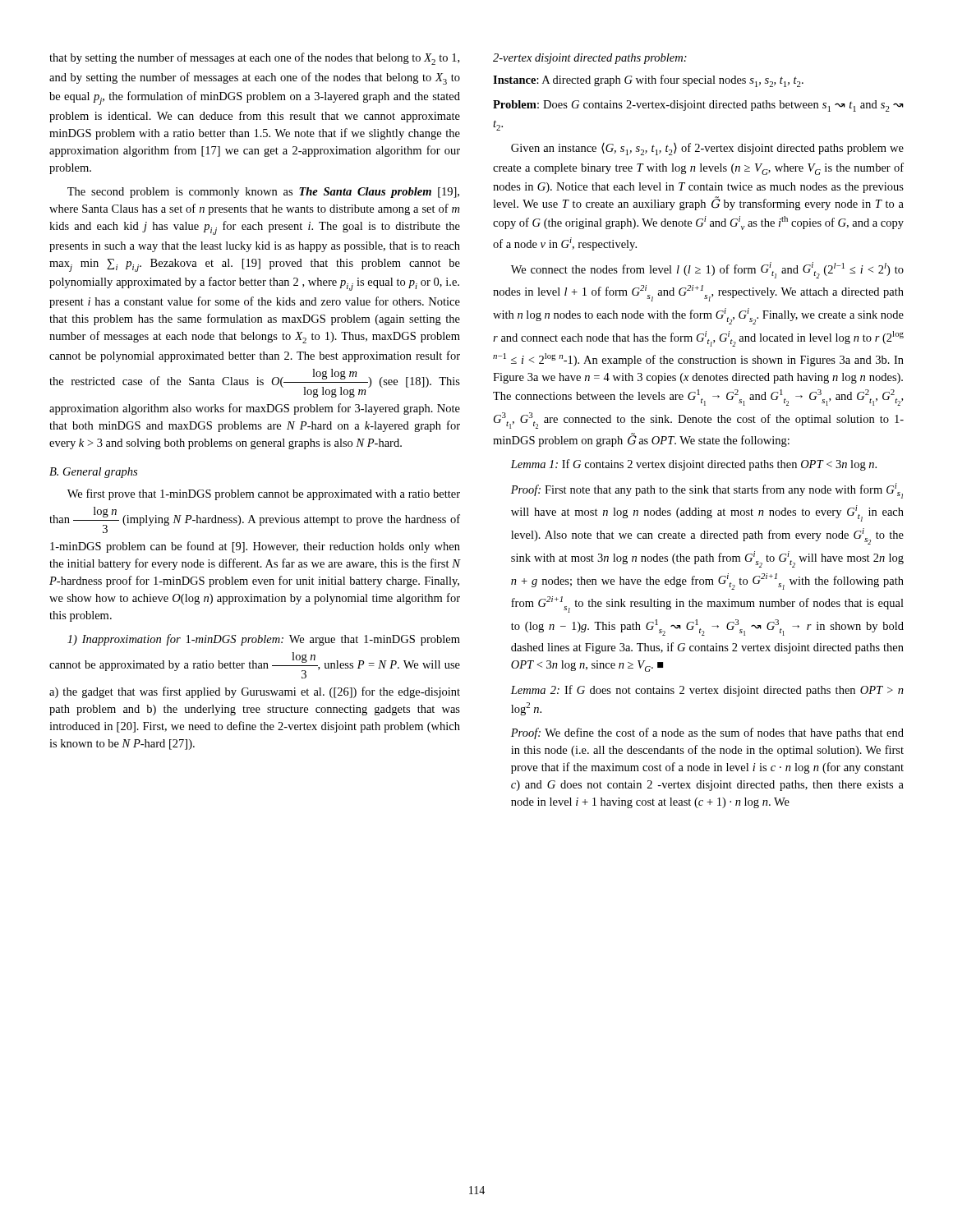Locate the text "B. General graphs"
This screenshot has height=1232, width=953.
point(93,473)
